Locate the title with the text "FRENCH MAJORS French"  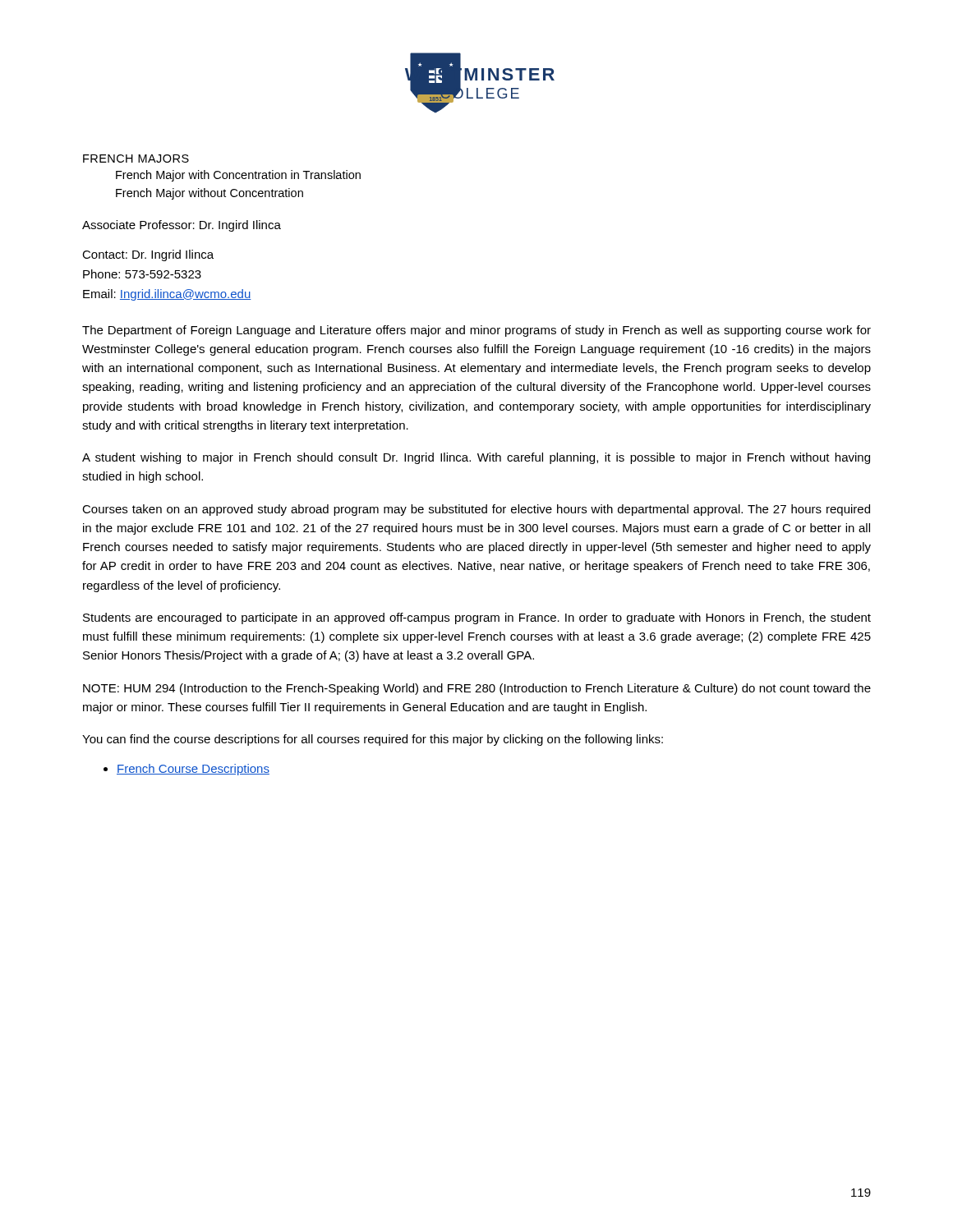pos(136,159)
